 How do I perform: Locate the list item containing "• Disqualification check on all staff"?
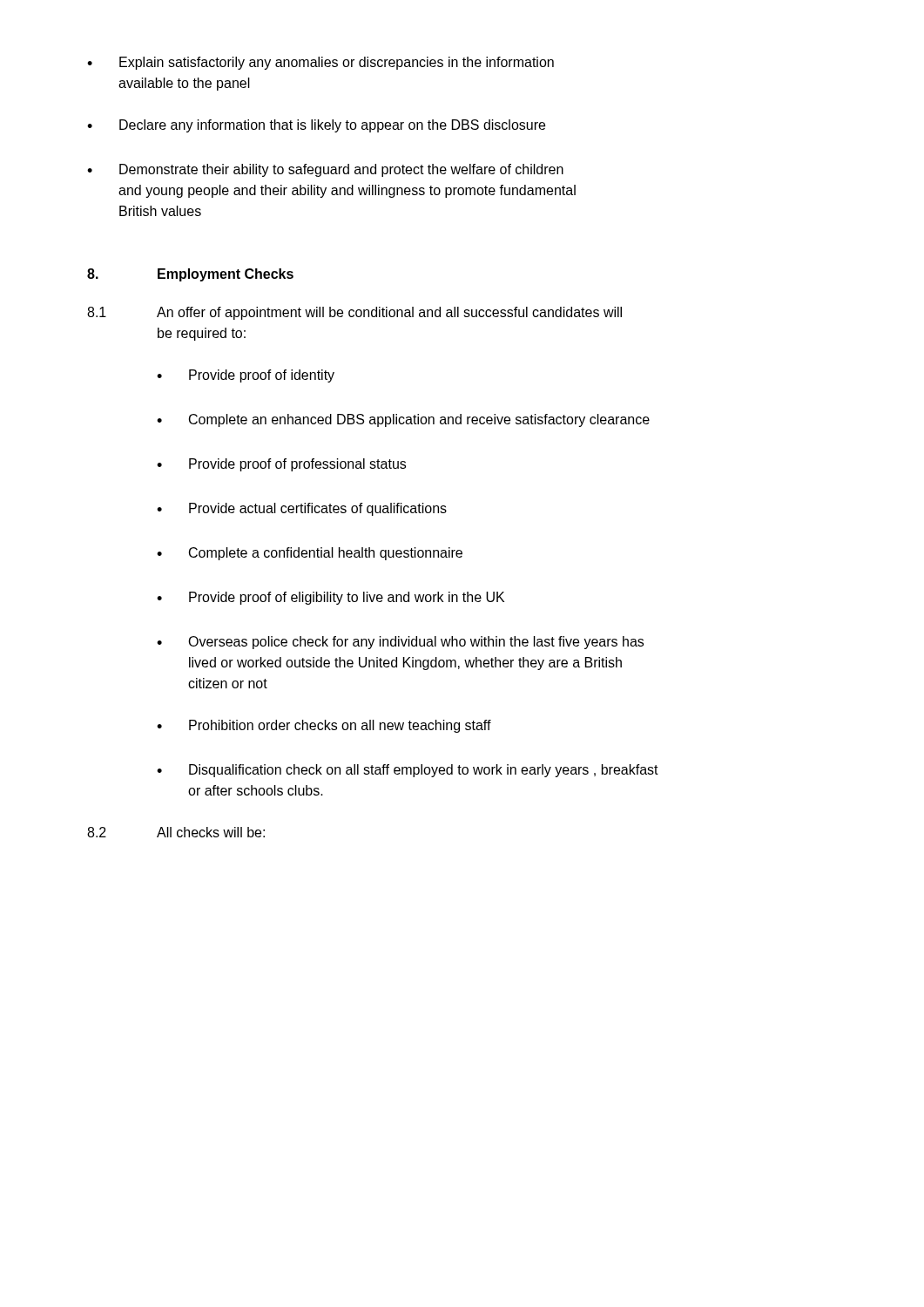coord(407,781)
